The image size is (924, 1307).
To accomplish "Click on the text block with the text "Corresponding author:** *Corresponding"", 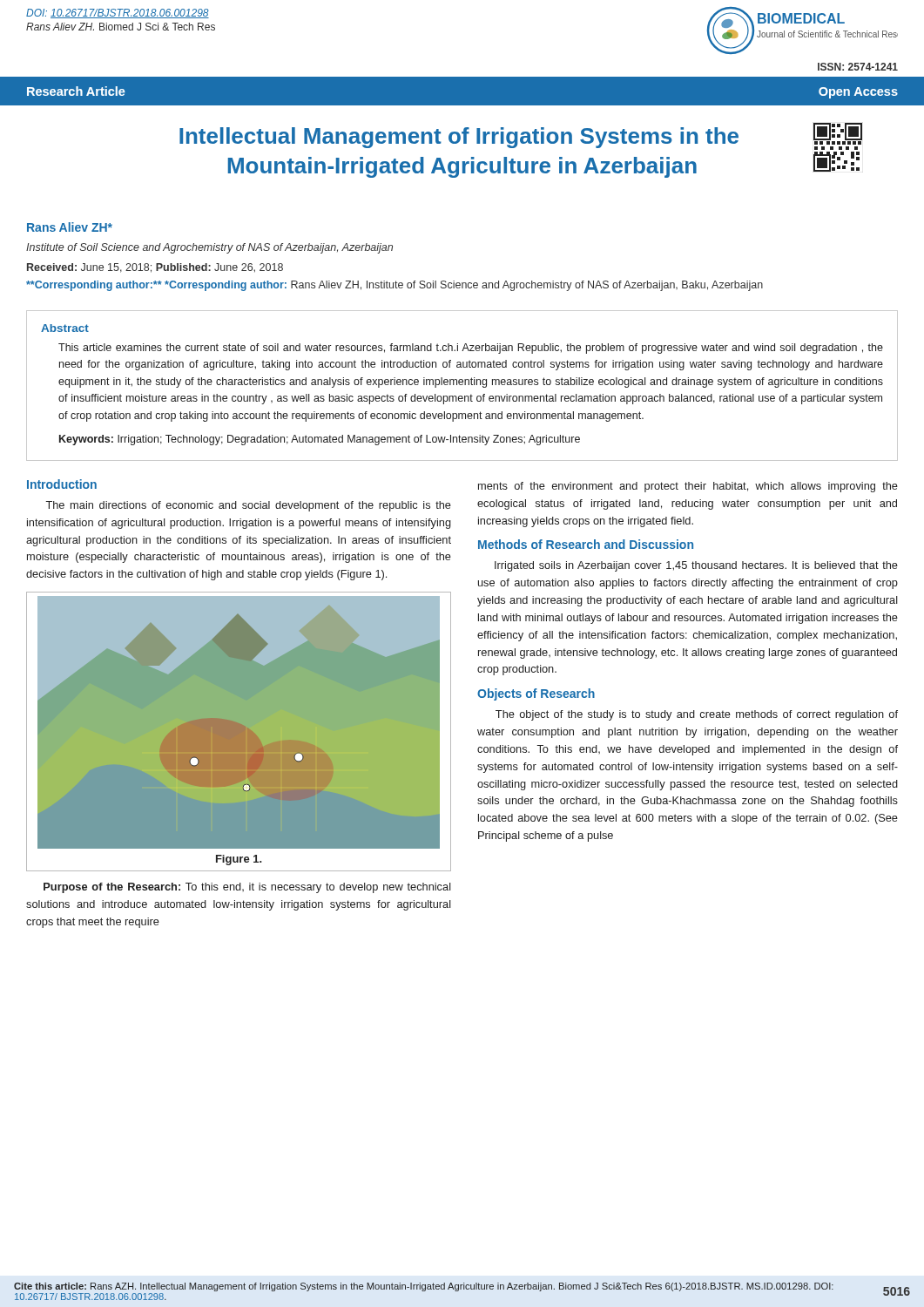I will (x=395, y=285).
